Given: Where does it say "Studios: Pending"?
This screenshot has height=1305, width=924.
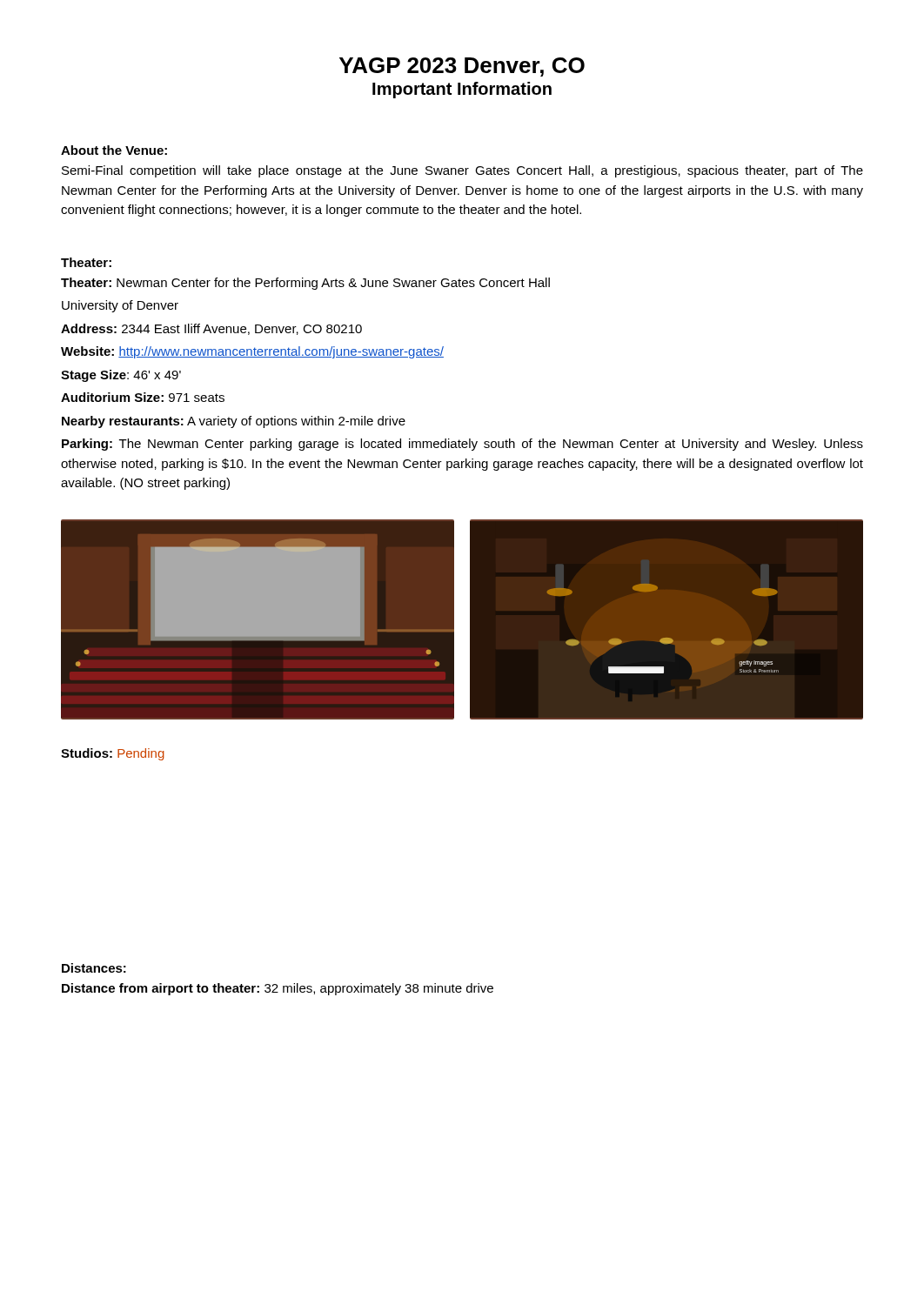Looking at the screenshot, I should click(x=113, y=753).
